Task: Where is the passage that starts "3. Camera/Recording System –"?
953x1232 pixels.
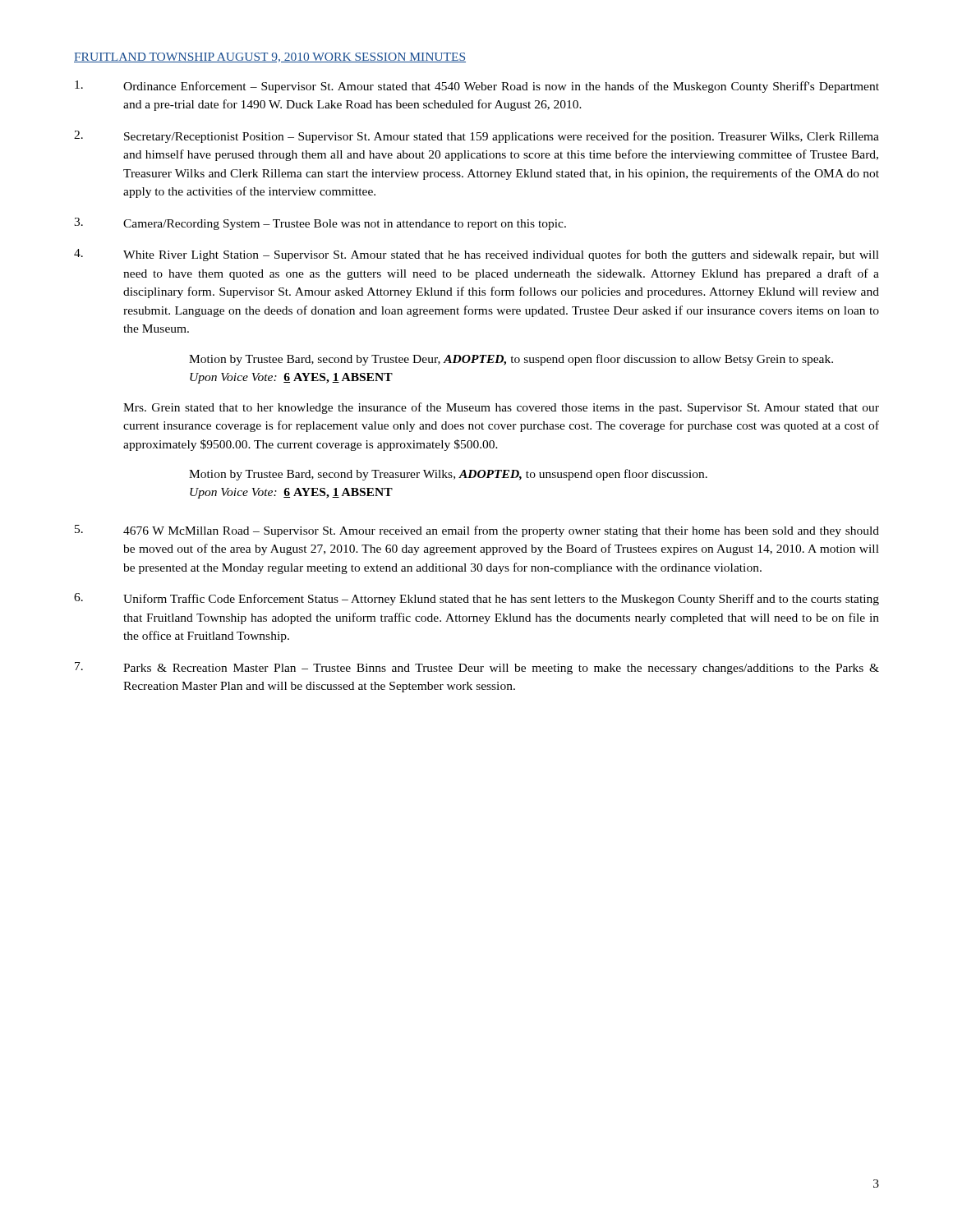Action: (476, 223)
